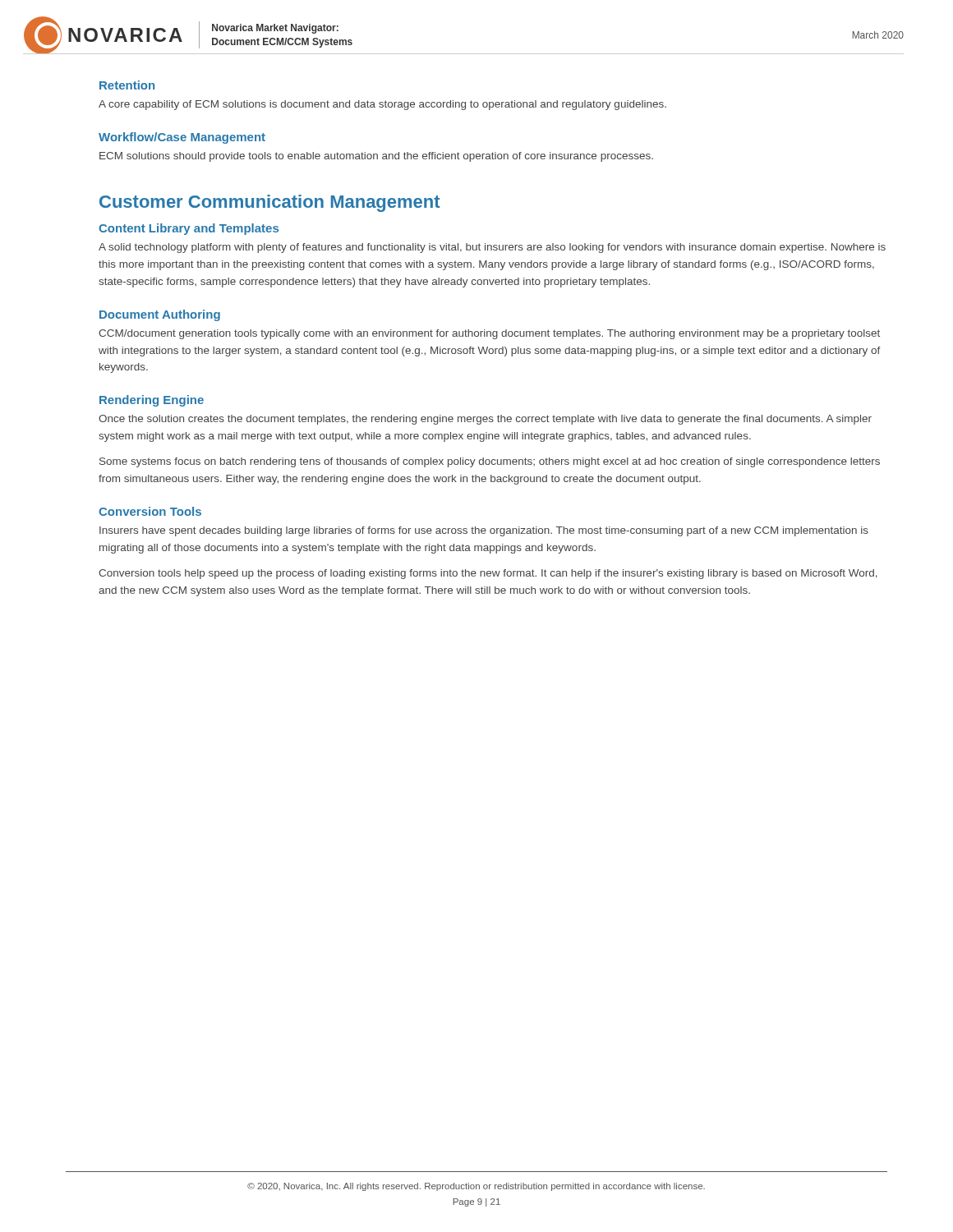Screen dimensions: 1232x953
Task: Locate the block of text that opens with "Some systems focus on batch rendering"
Action: tap(489, 470)
